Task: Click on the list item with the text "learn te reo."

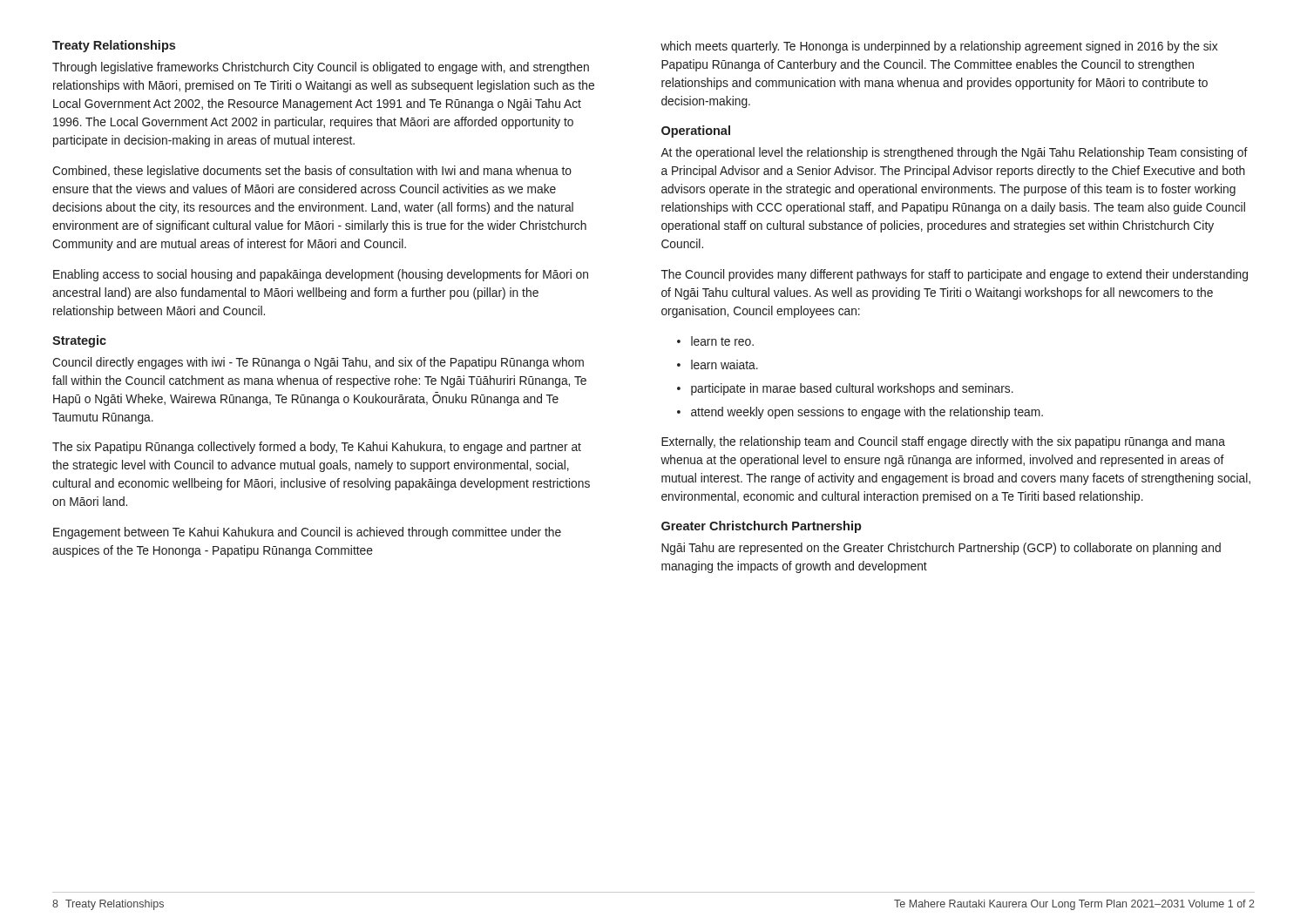Action: (x=723, y=341)
